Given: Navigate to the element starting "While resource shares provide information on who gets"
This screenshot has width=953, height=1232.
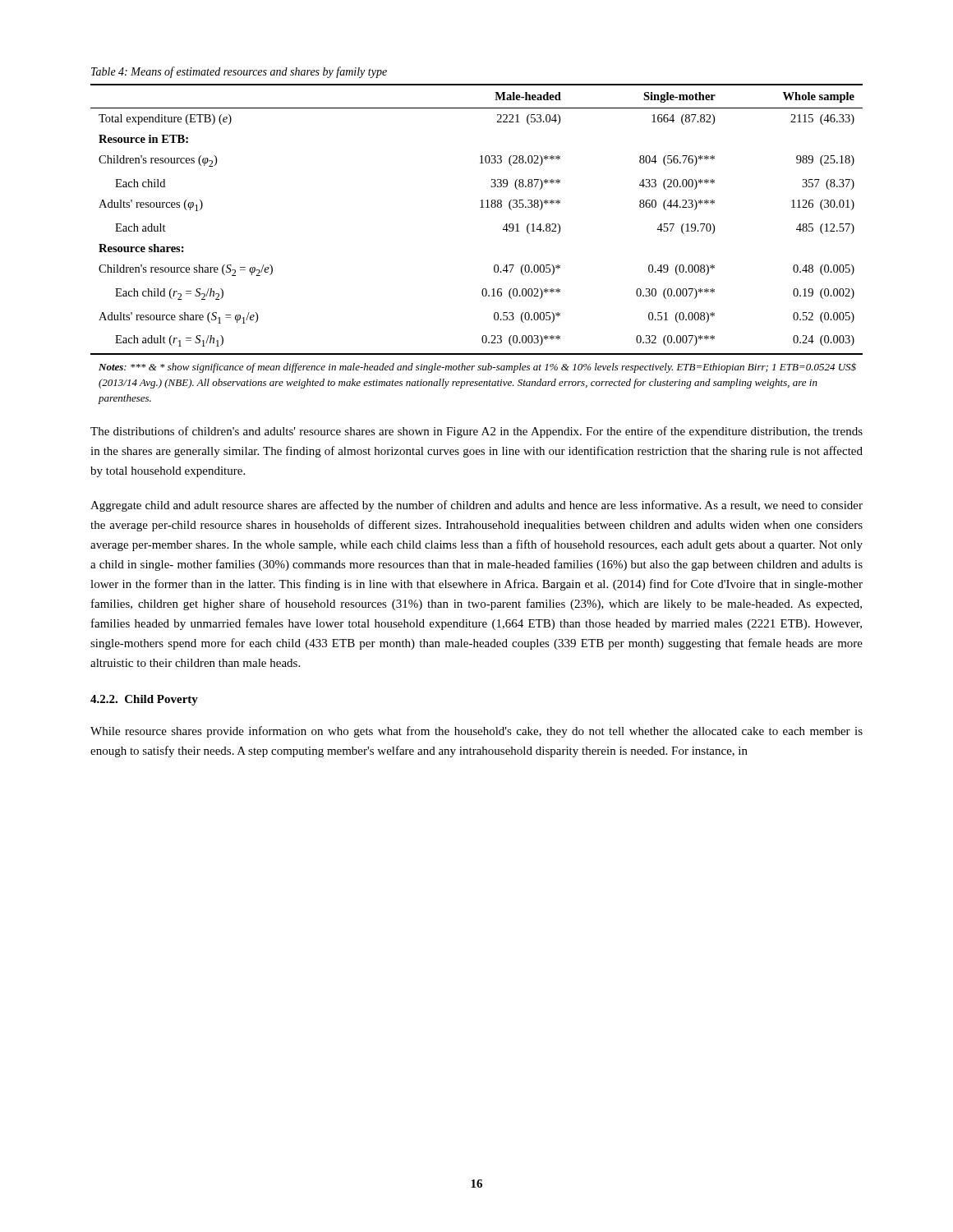Looking at the screenshot, I should pyautogui.click(x=476, y=741).
